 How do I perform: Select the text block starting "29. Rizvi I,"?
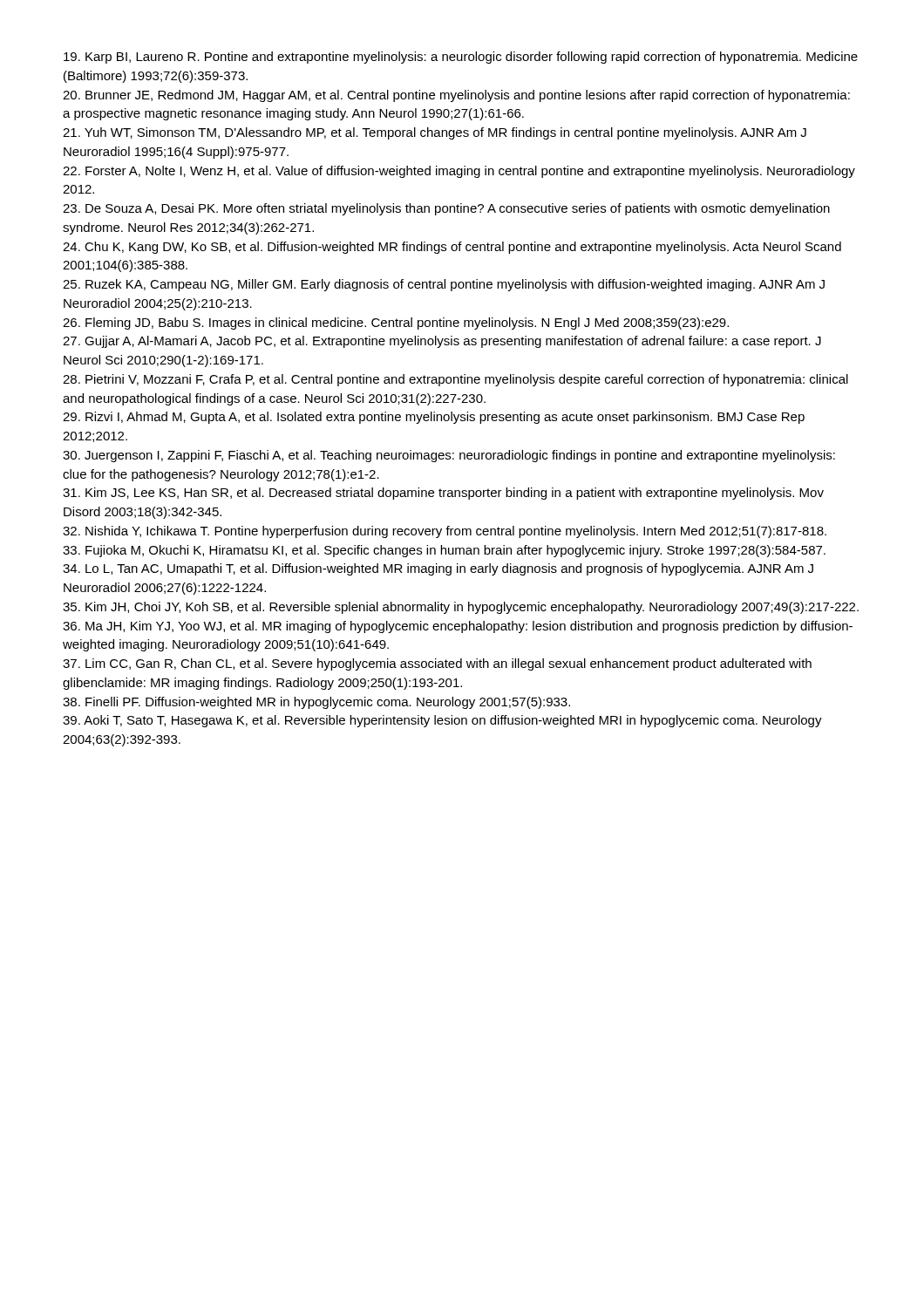pyautogui.click(x=434, y=426)
